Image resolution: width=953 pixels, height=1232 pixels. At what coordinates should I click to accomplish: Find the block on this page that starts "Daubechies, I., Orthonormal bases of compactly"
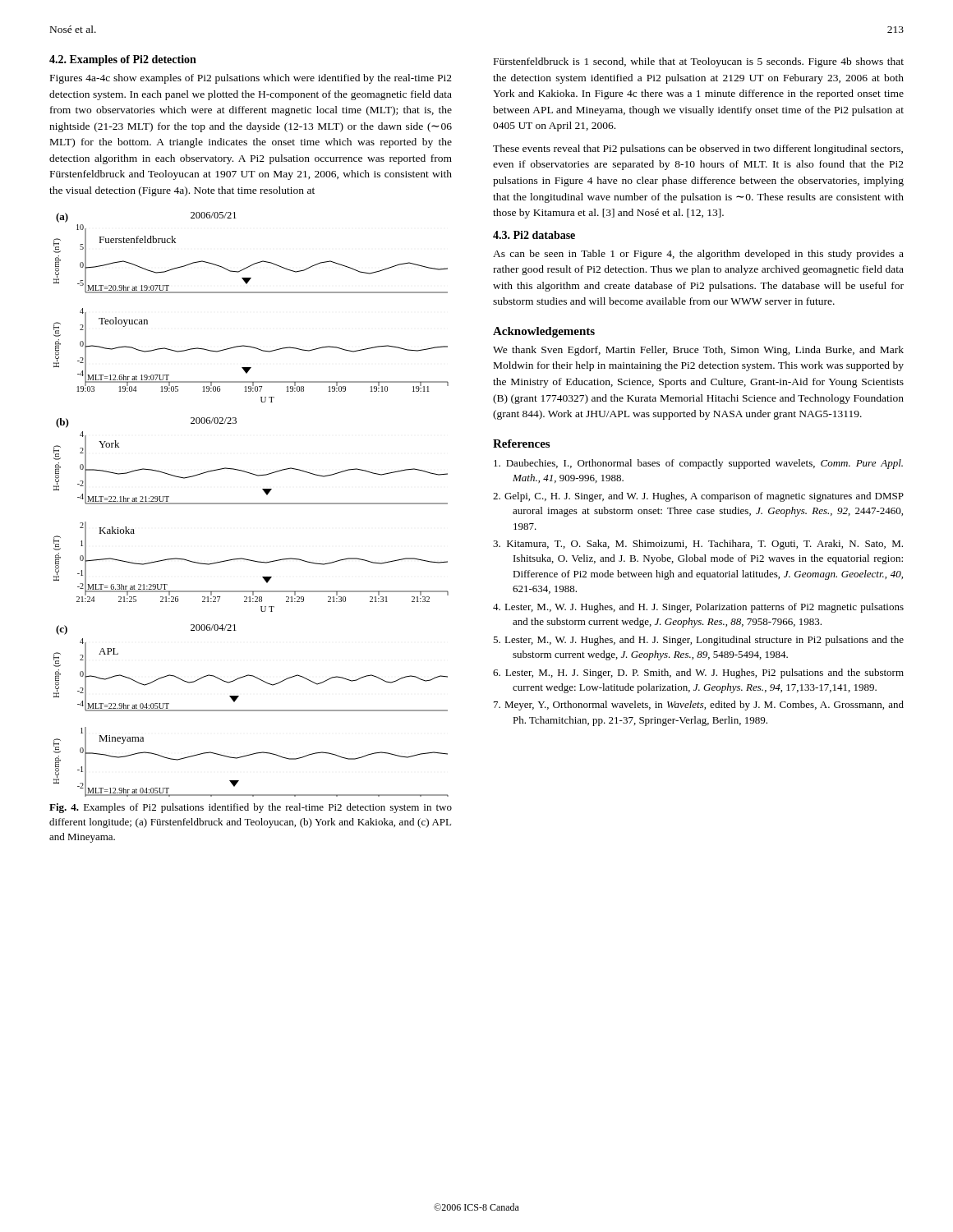point(698,470)
